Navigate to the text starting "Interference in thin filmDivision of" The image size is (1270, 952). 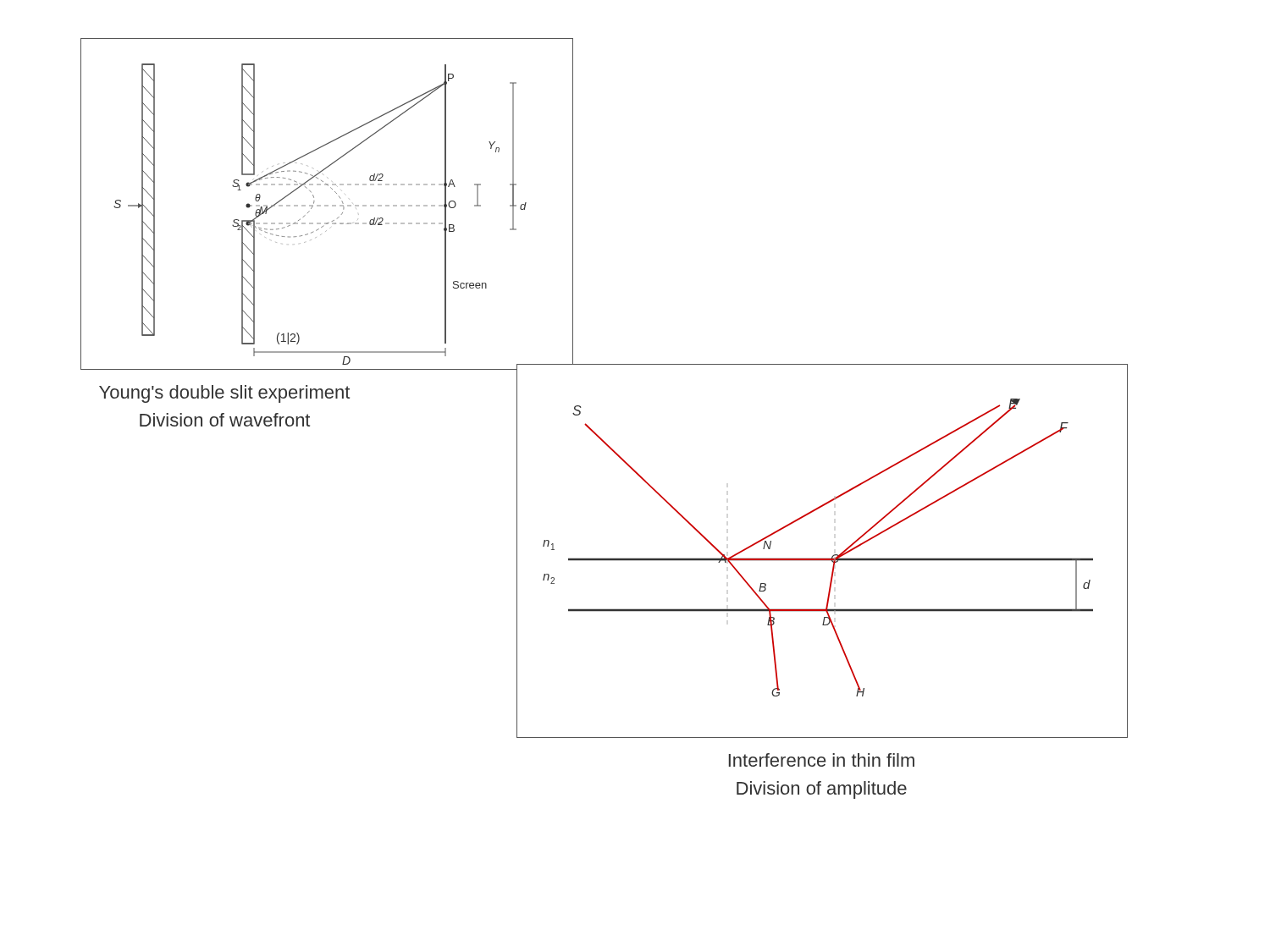point(821,774)
